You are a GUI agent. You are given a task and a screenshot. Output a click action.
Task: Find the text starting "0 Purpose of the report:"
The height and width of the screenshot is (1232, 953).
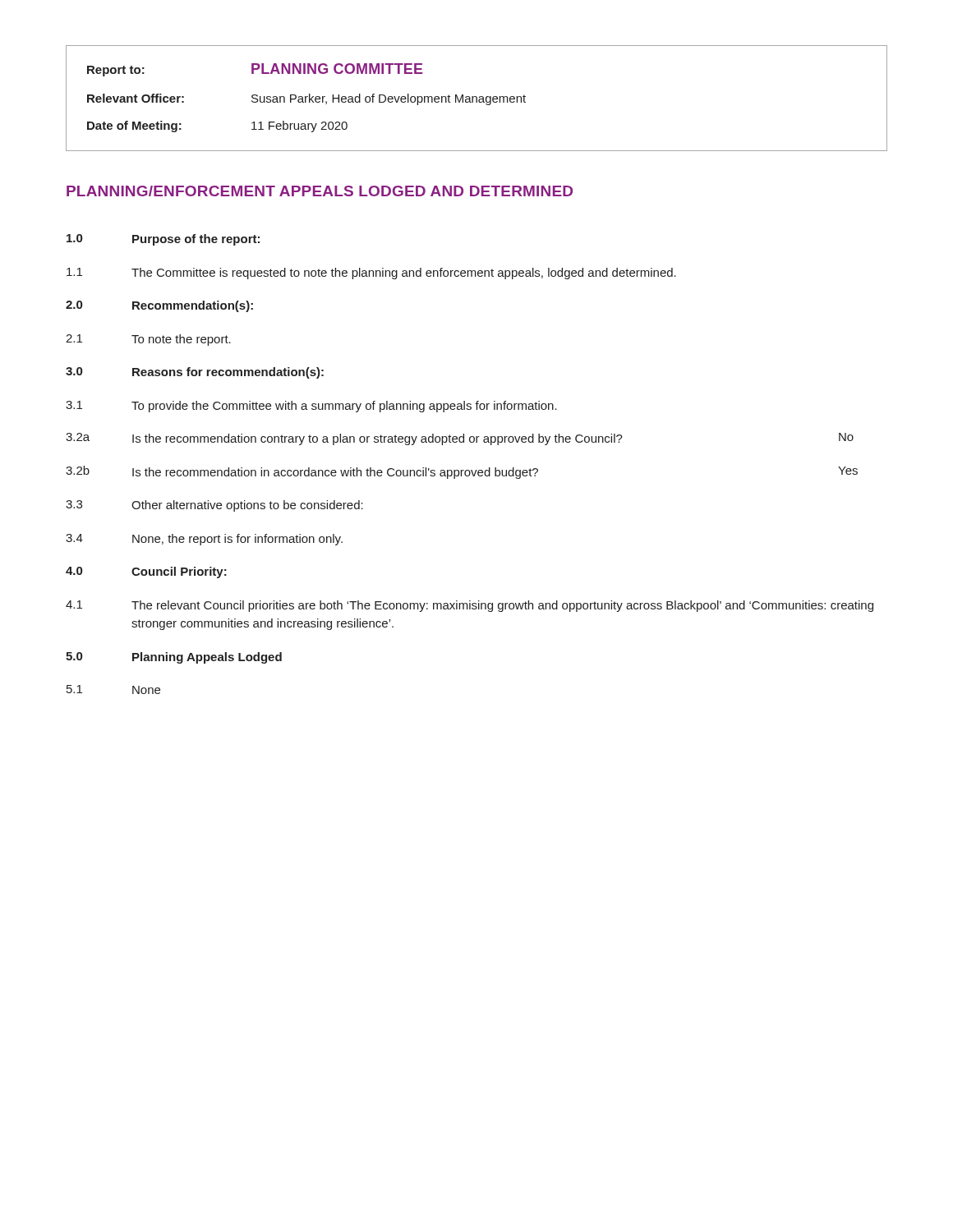pos(163,240)
